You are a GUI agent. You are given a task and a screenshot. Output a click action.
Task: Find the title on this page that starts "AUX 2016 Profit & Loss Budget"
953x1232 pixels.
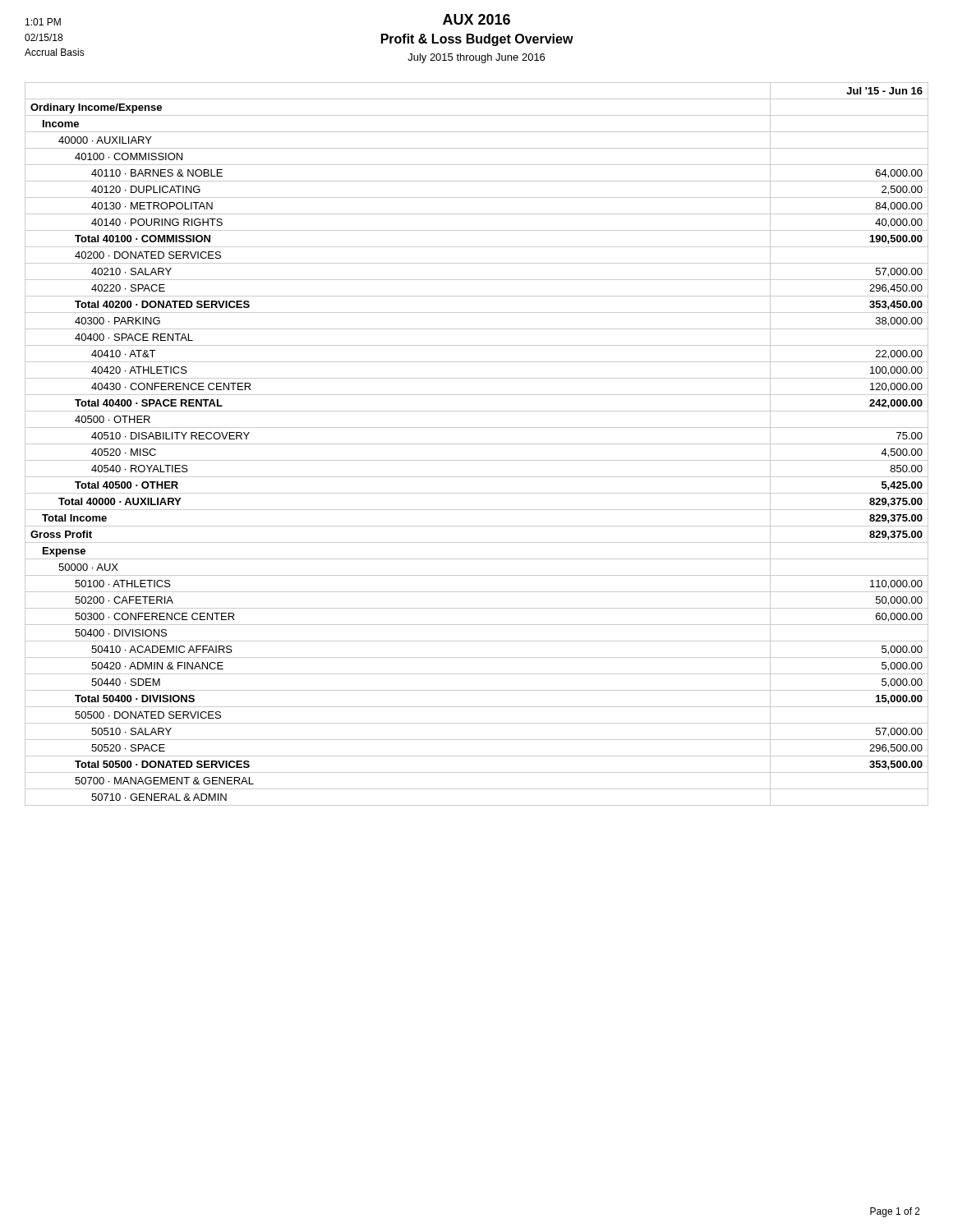(476, 37)
